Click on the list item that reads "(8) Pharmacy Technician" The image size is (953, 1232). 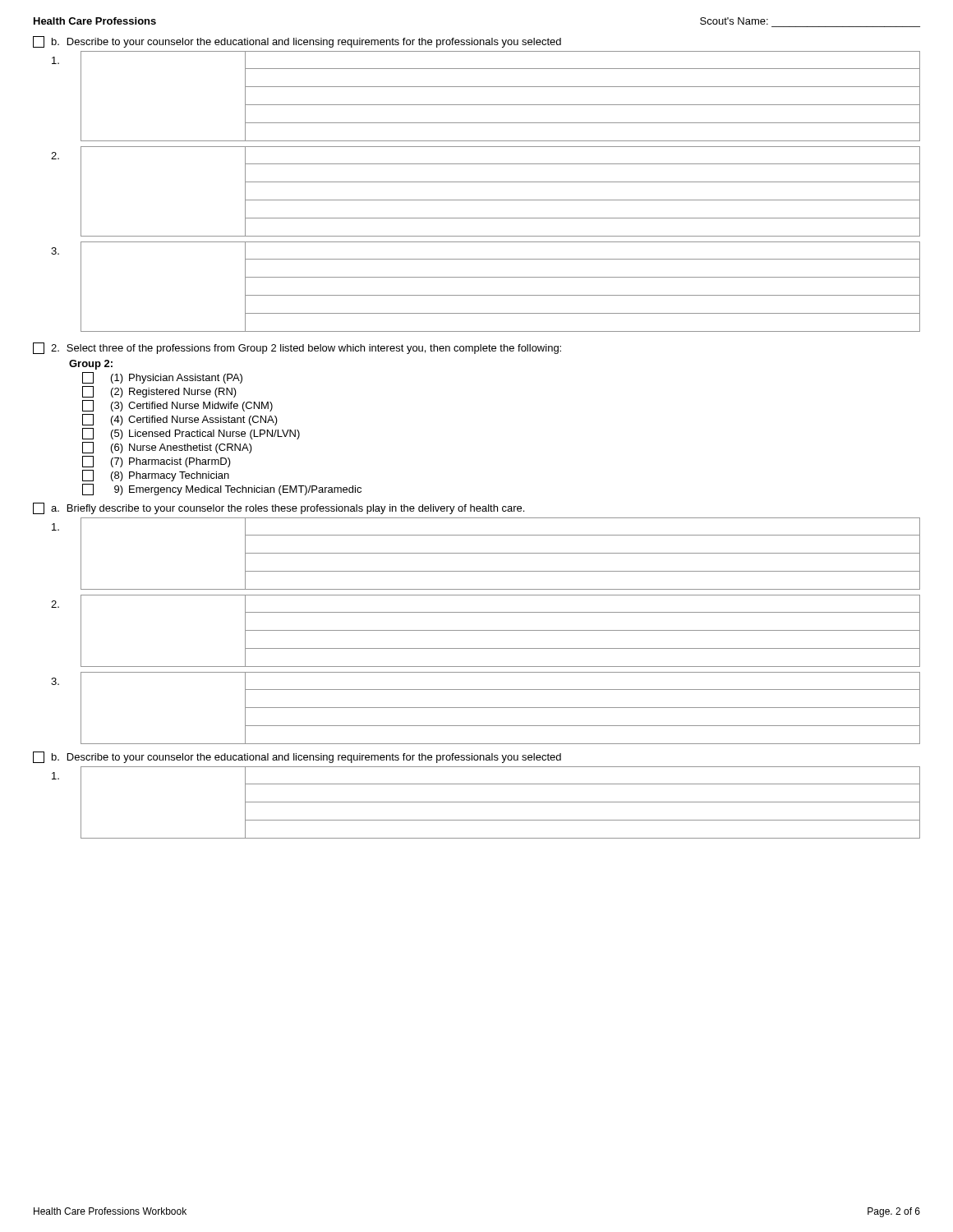coord(156,475)
